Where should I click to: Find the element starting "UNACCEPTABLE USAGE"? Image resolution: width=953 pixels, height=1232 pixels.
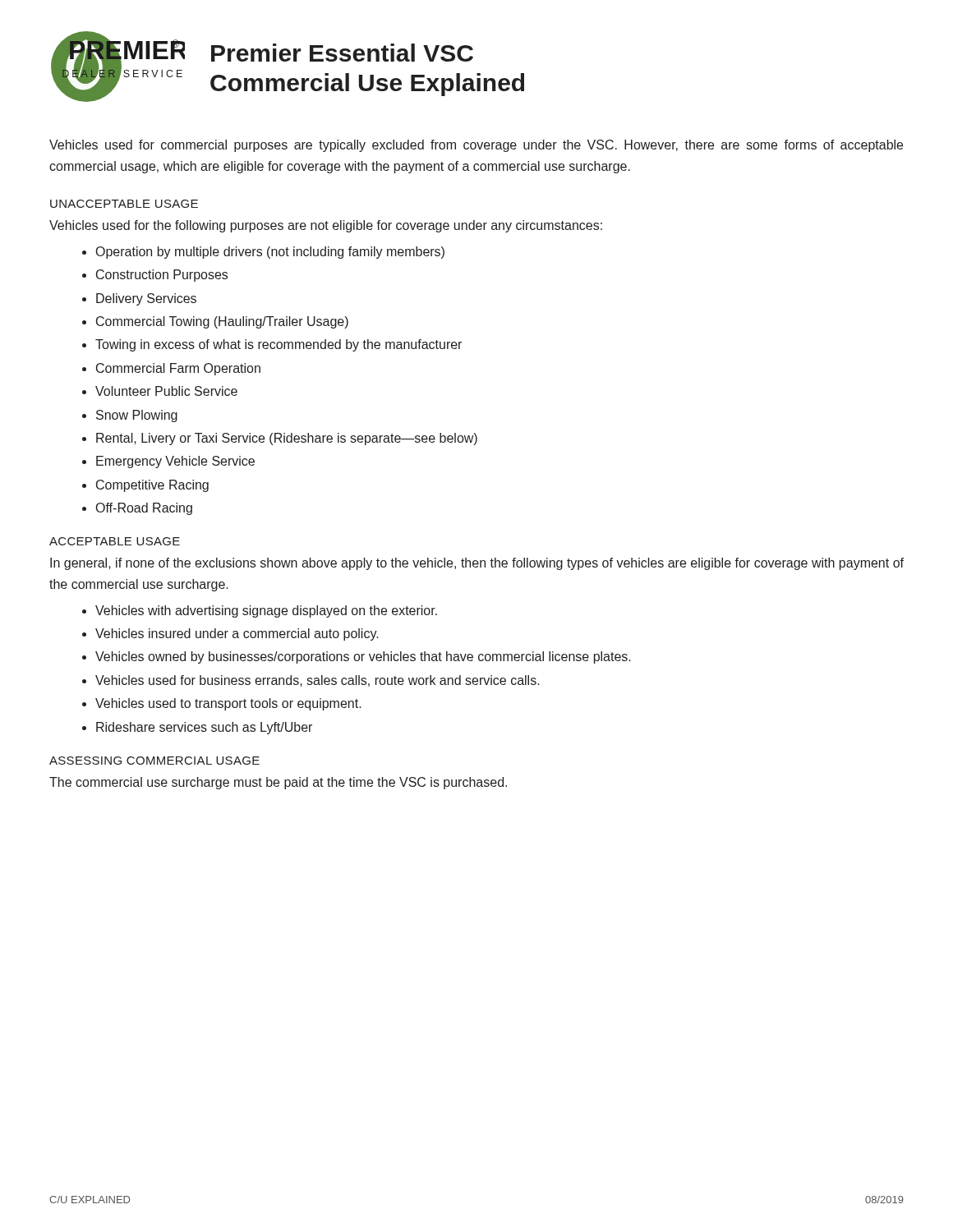[x=124, y=203]
